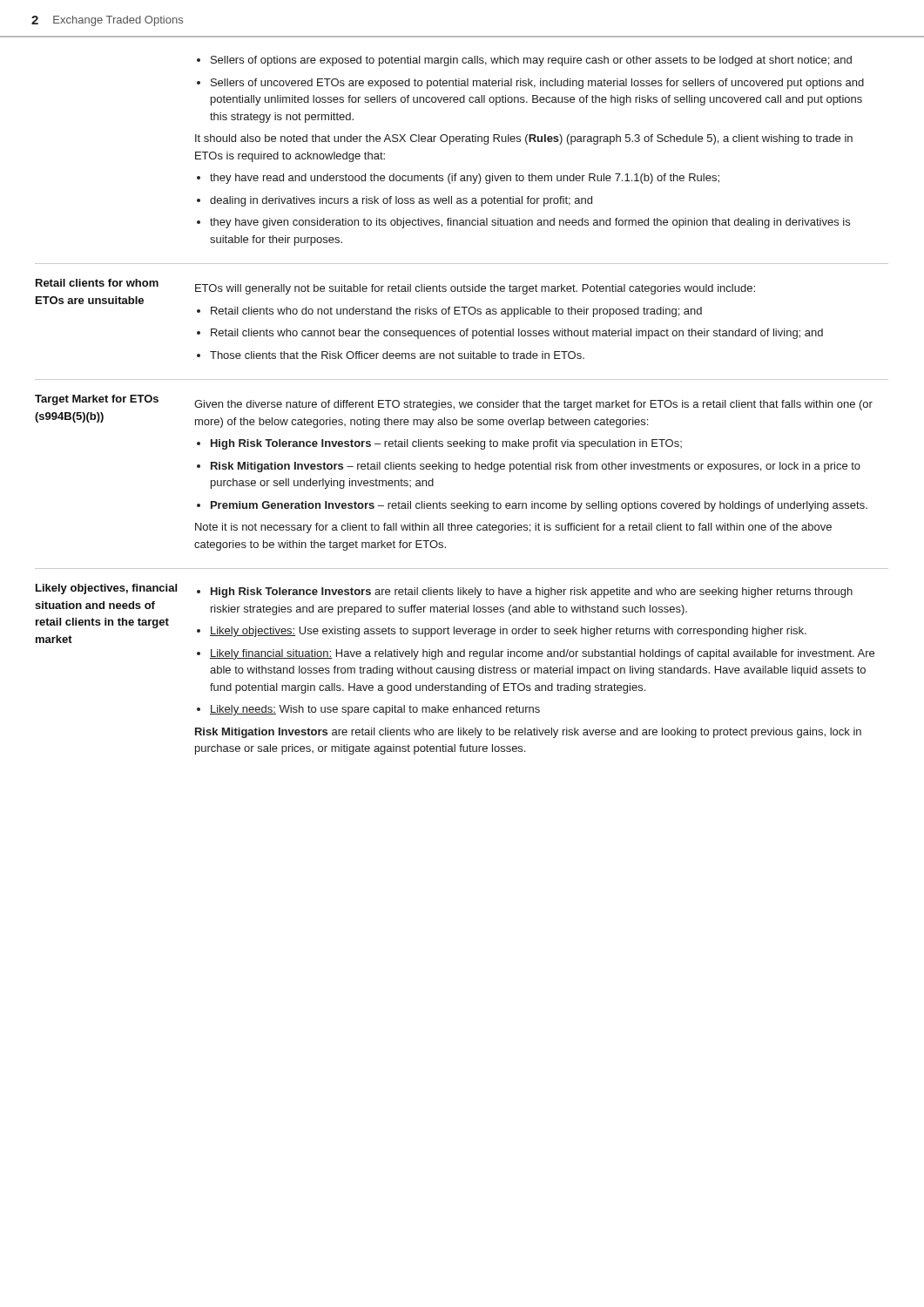Image resolution: width=924 pixels, height=1307 pixels.
Task: Find the text starting "Likely objectives, financial situation and needs"
Action: click(106, 613)
